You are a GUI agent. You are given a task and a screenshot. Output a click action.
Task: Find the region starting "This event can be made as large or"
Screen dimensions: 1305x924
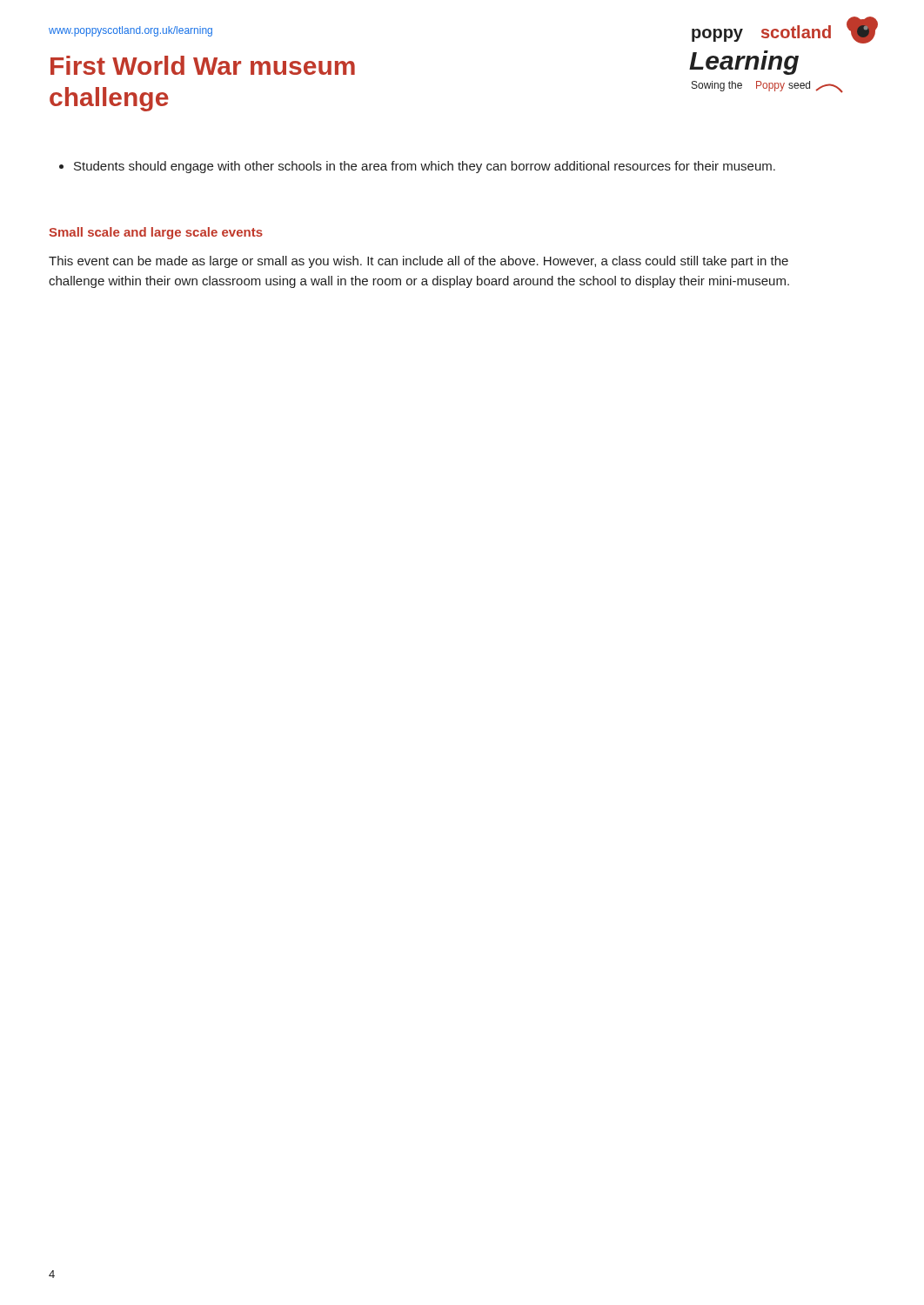click(419, 271)
